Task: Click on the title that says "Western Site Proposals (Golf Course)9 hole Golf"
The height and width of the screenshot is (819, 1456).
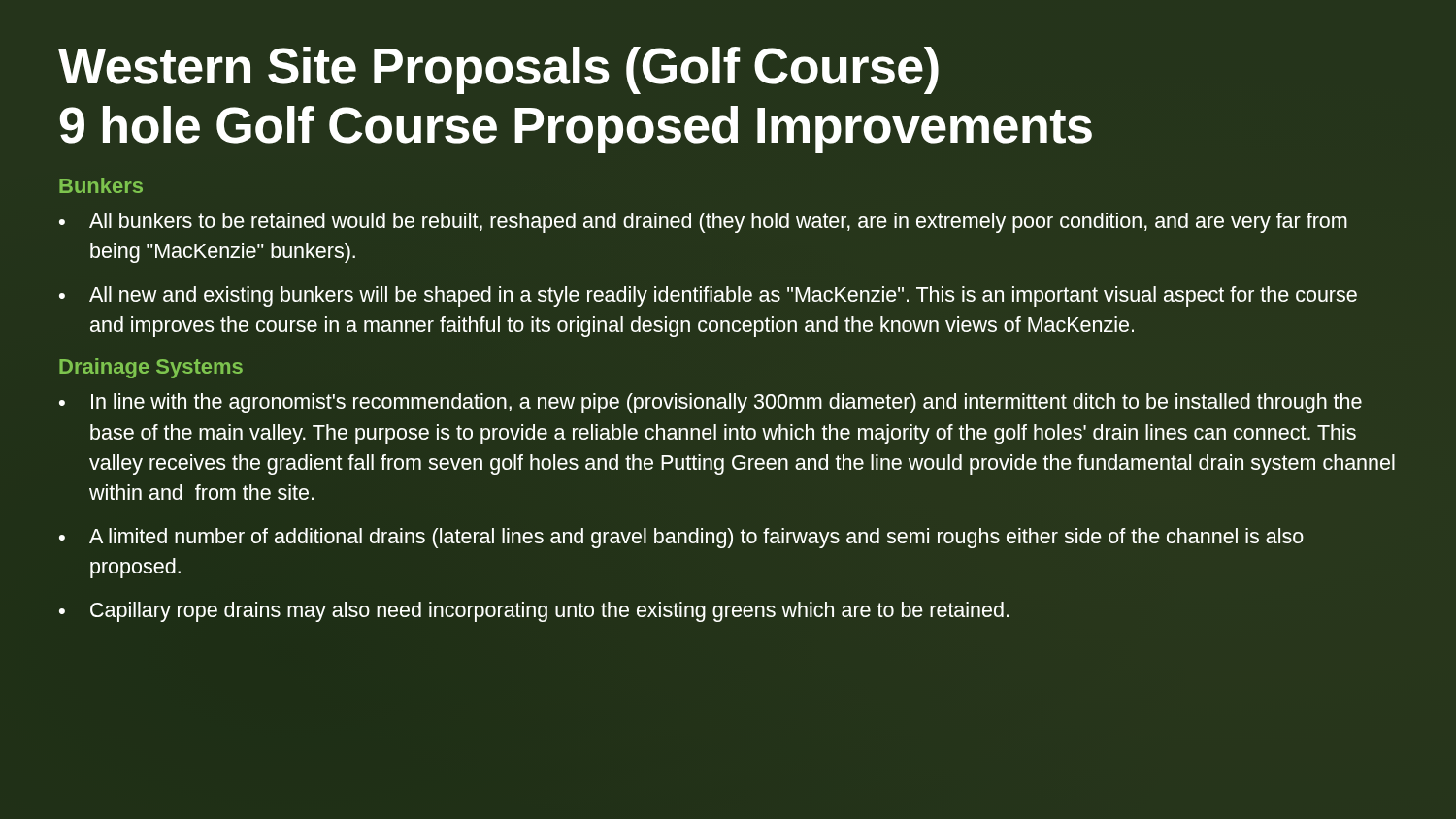Action: click(728, 96)
